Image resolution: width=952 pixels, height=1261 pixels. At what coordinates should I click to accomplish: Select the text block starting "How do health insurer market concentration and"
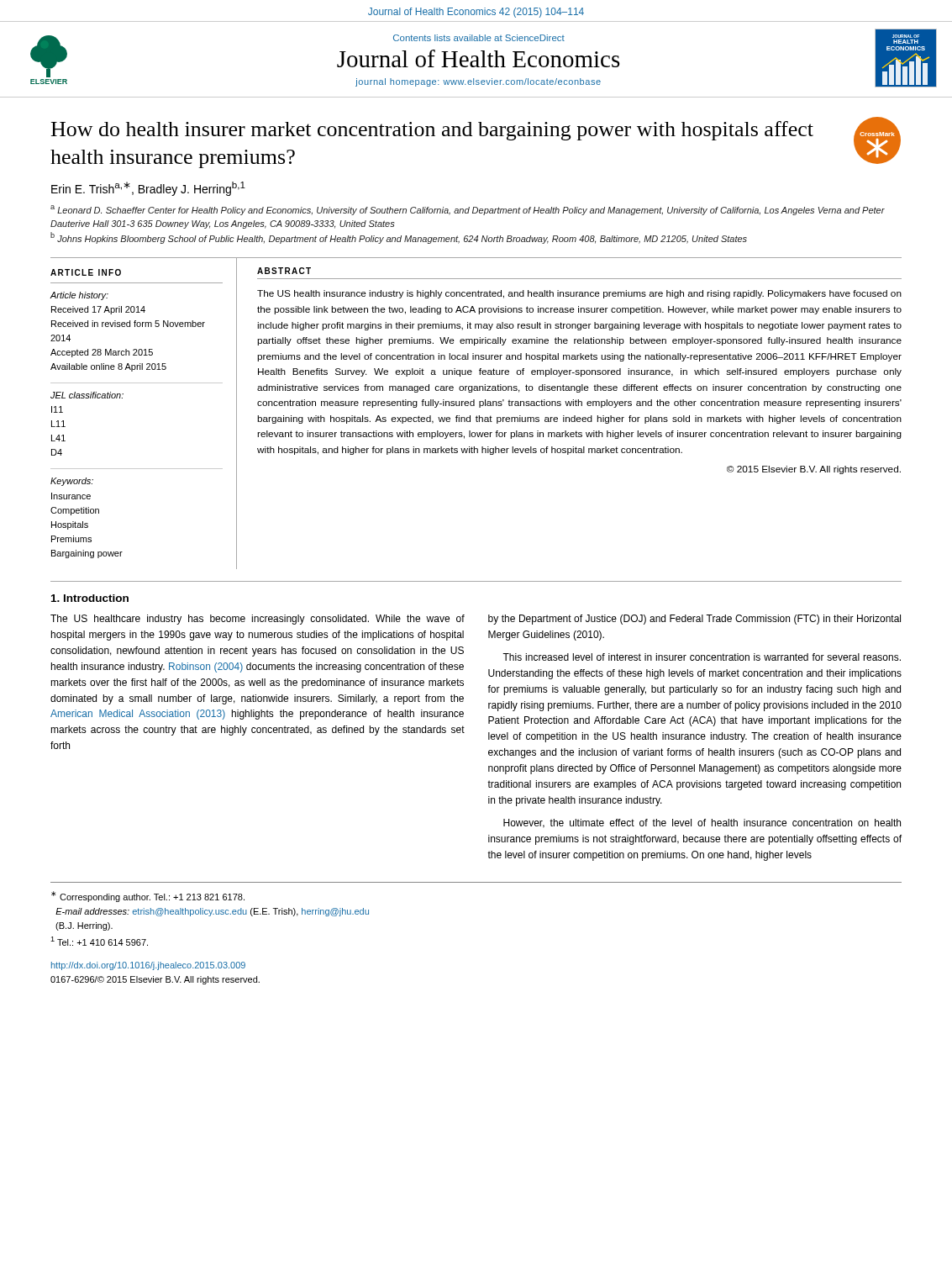[x=432, y=143]
